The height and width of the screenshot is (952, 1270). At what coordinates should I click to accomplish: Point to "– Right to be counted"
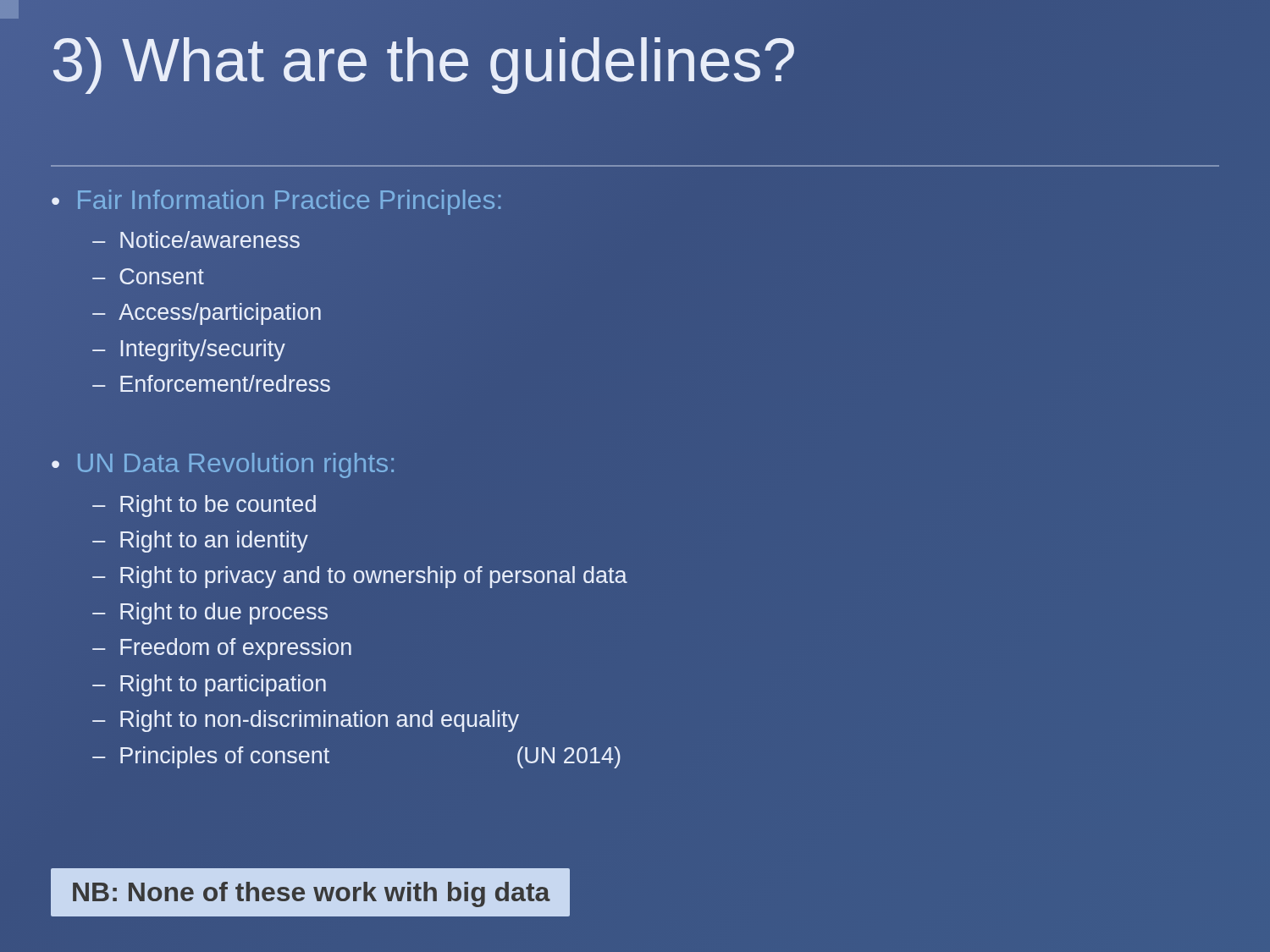coord(205,504)
